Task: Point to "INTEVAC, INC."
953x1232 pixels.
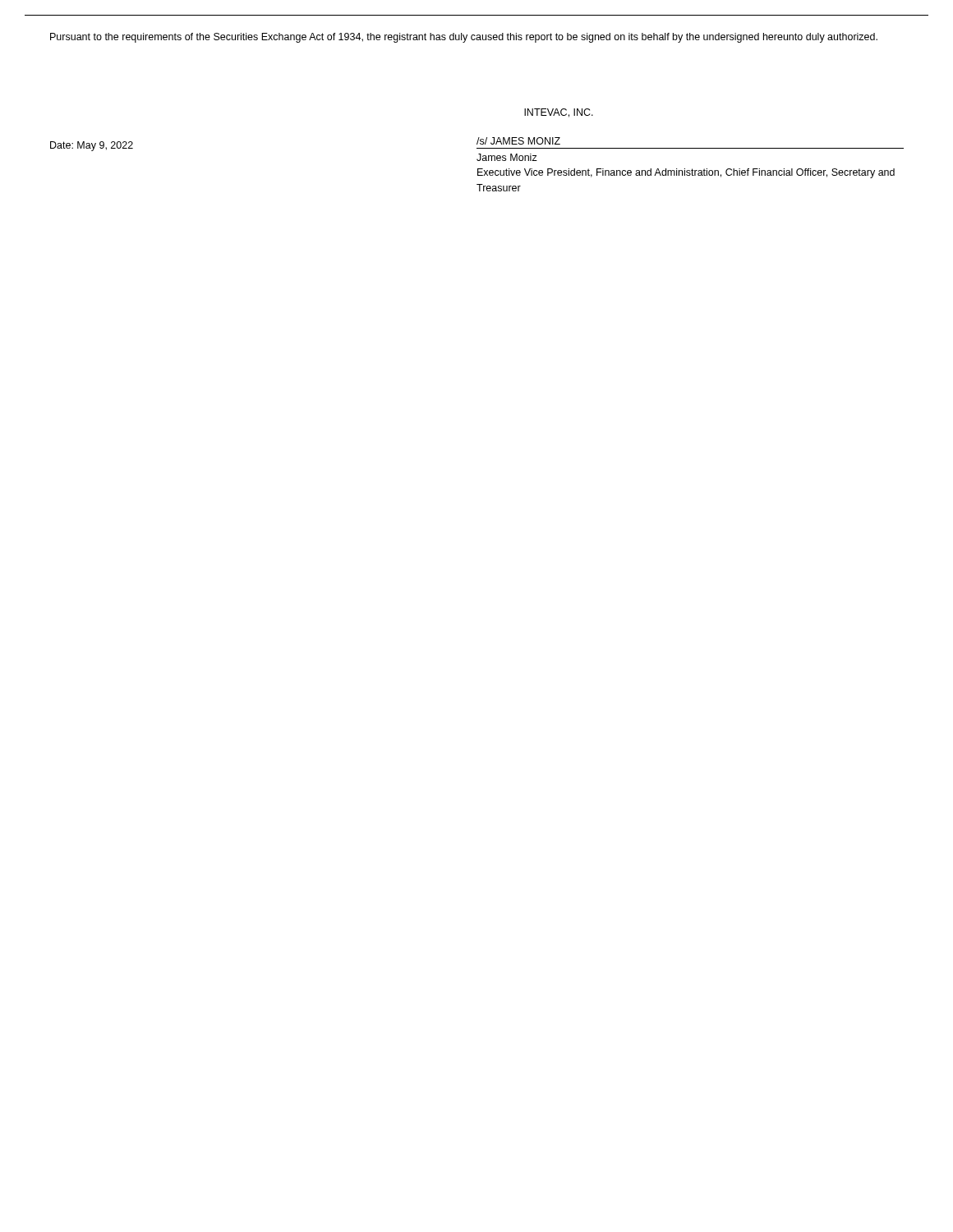Action: tap(559, 113)
